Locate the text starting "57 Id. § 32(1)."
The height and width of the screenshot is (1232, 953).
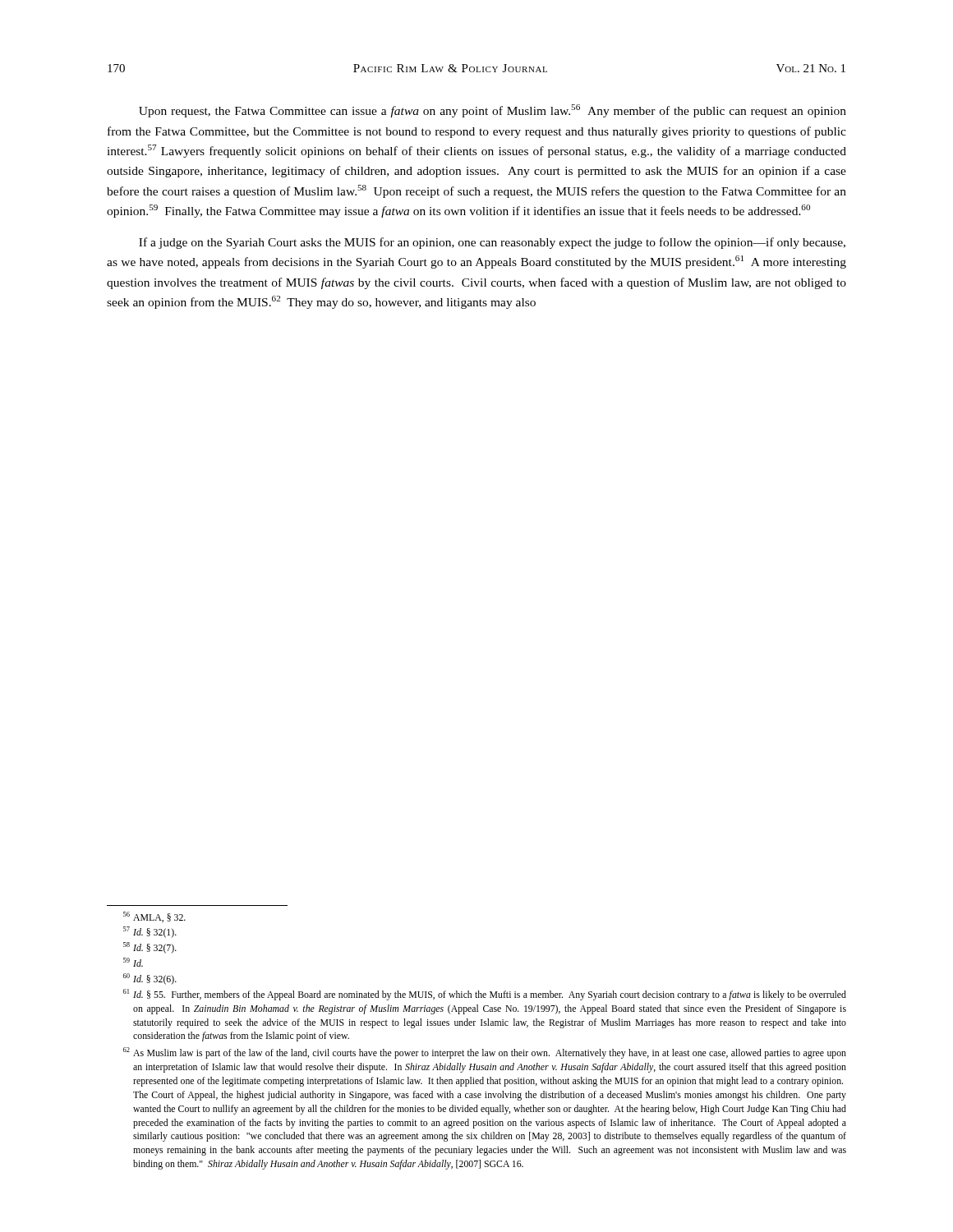point(150,932)
